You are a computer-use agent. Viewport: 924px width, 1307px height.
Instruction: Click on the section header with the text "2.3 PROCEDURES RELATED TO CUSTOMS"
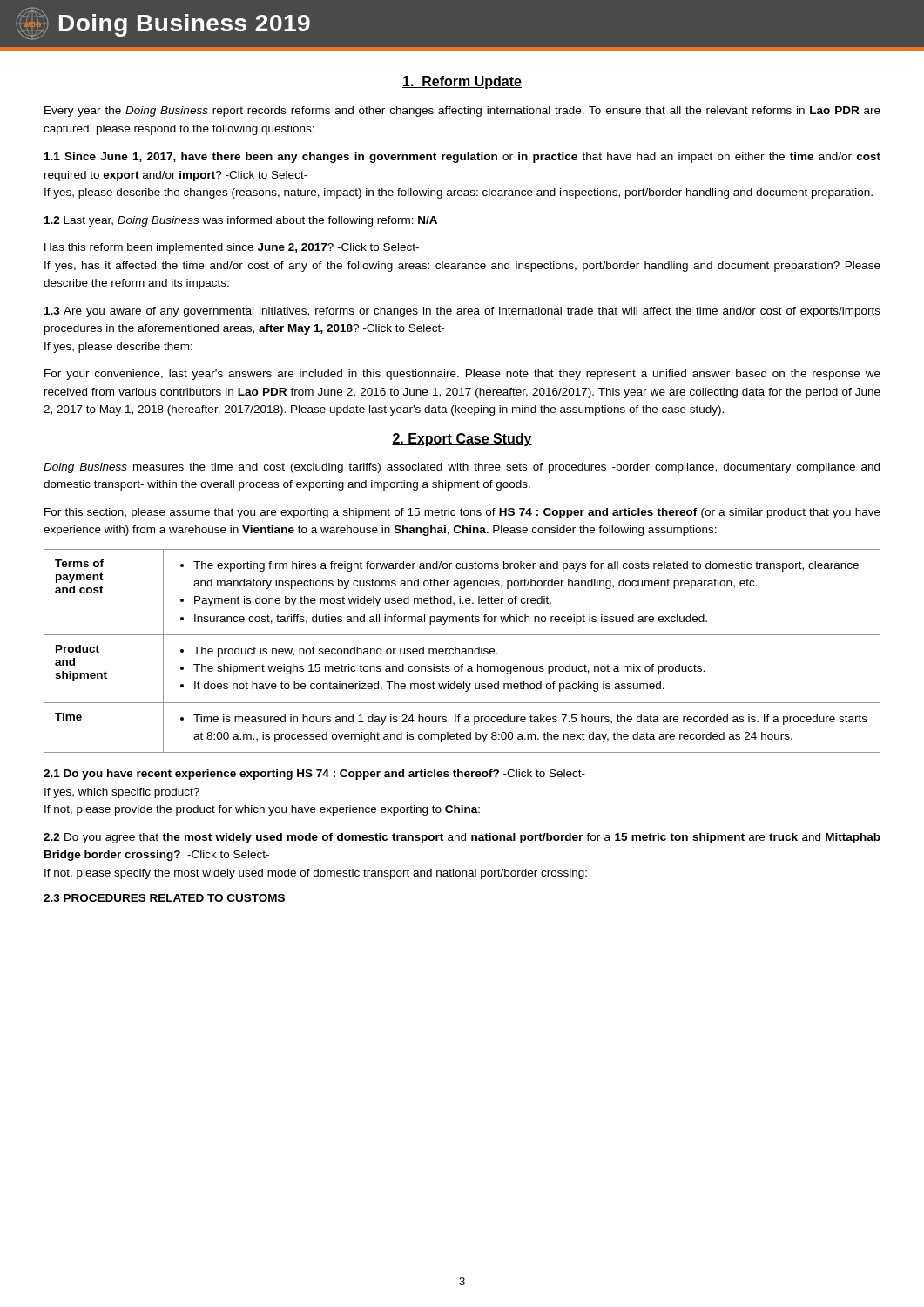(x=164, y=898)
